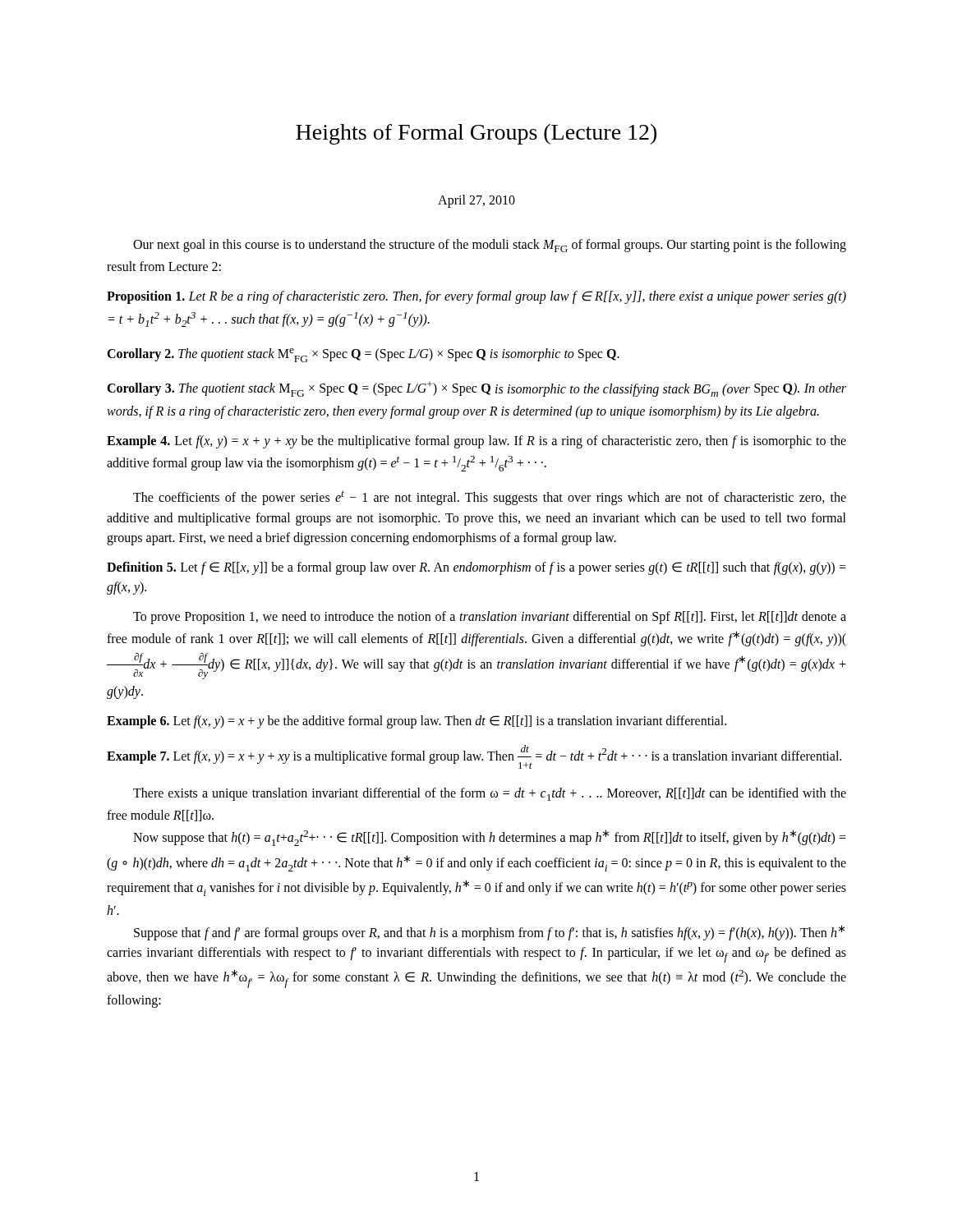Point to the passage starting "Our next goal"

pyautogui.click(x=476, y=256)
